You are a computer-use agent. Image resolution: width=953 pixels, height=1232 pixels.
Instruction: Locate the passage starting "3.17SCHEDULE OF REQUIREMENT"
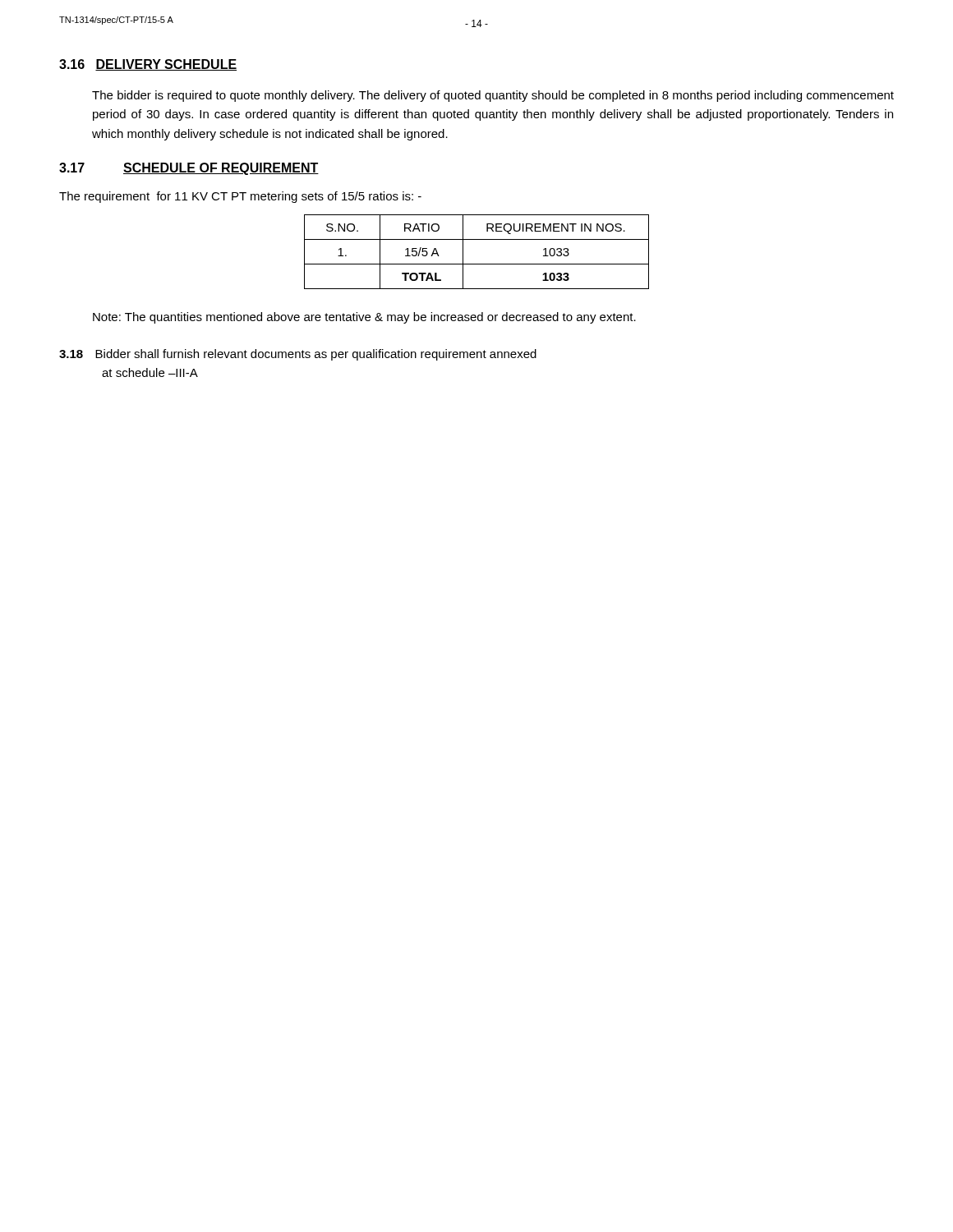point(189,168)
